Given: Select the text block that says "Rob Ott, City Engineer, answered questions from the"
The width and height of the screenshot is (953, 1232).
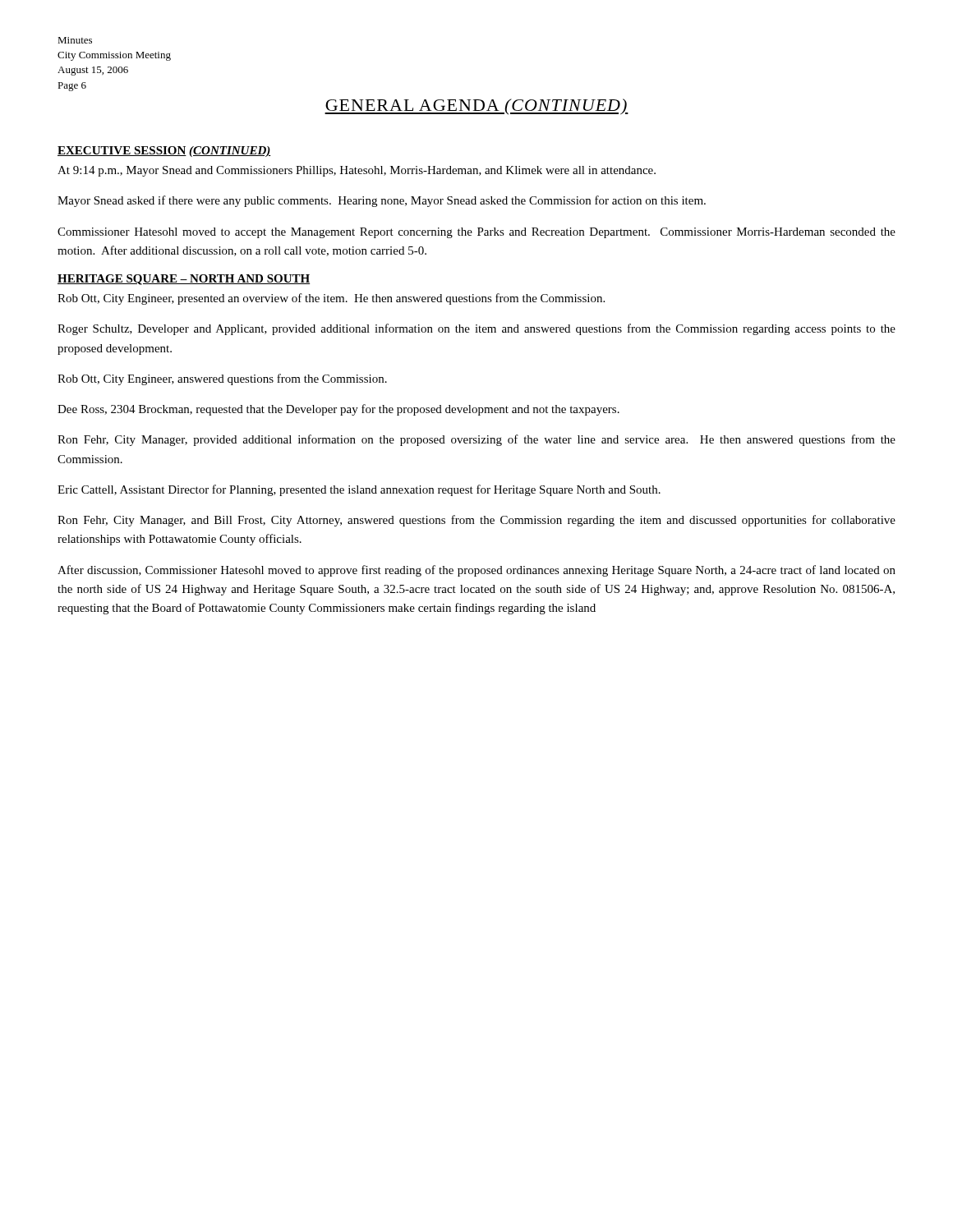Looking at the screenshot, I should 222,378.
